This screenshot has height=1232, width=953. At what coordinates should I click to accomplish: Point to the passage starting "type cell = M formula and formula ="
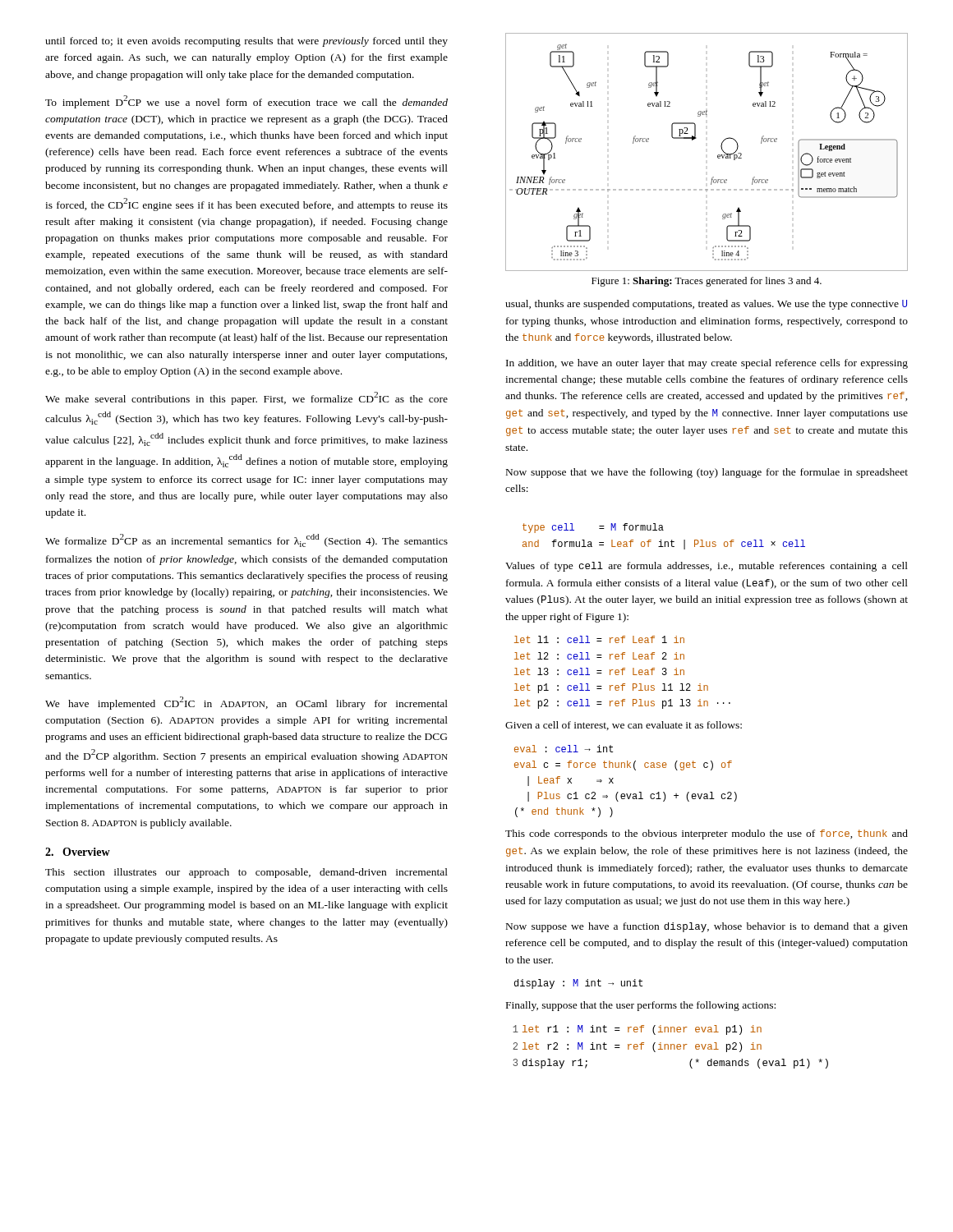[x=664, y=536]
